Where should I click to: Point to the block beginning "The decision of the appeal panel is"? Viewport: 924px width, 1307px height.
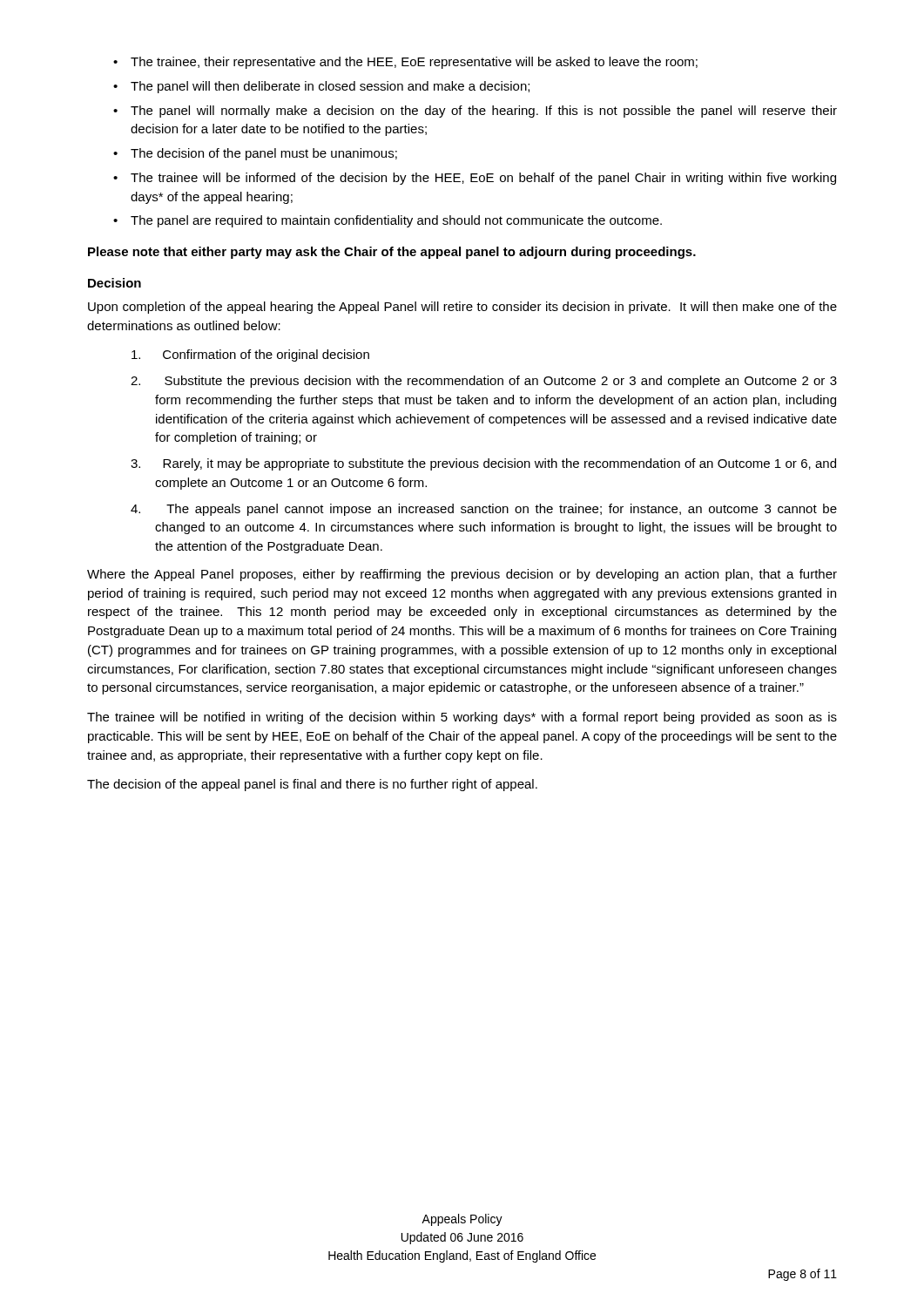tap(313, 784)
